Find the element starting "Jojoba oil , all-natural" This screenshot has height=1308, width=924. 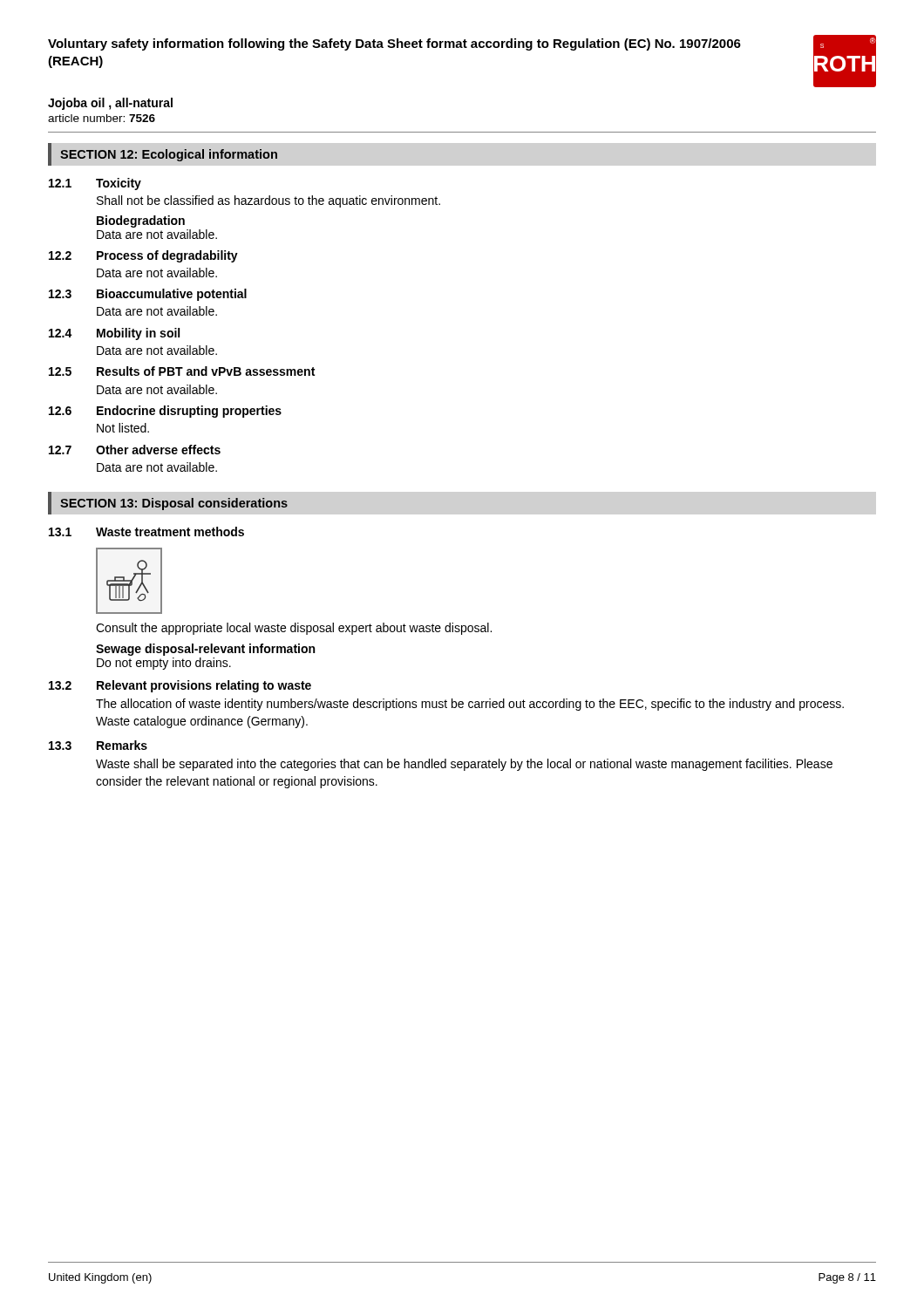111,103
